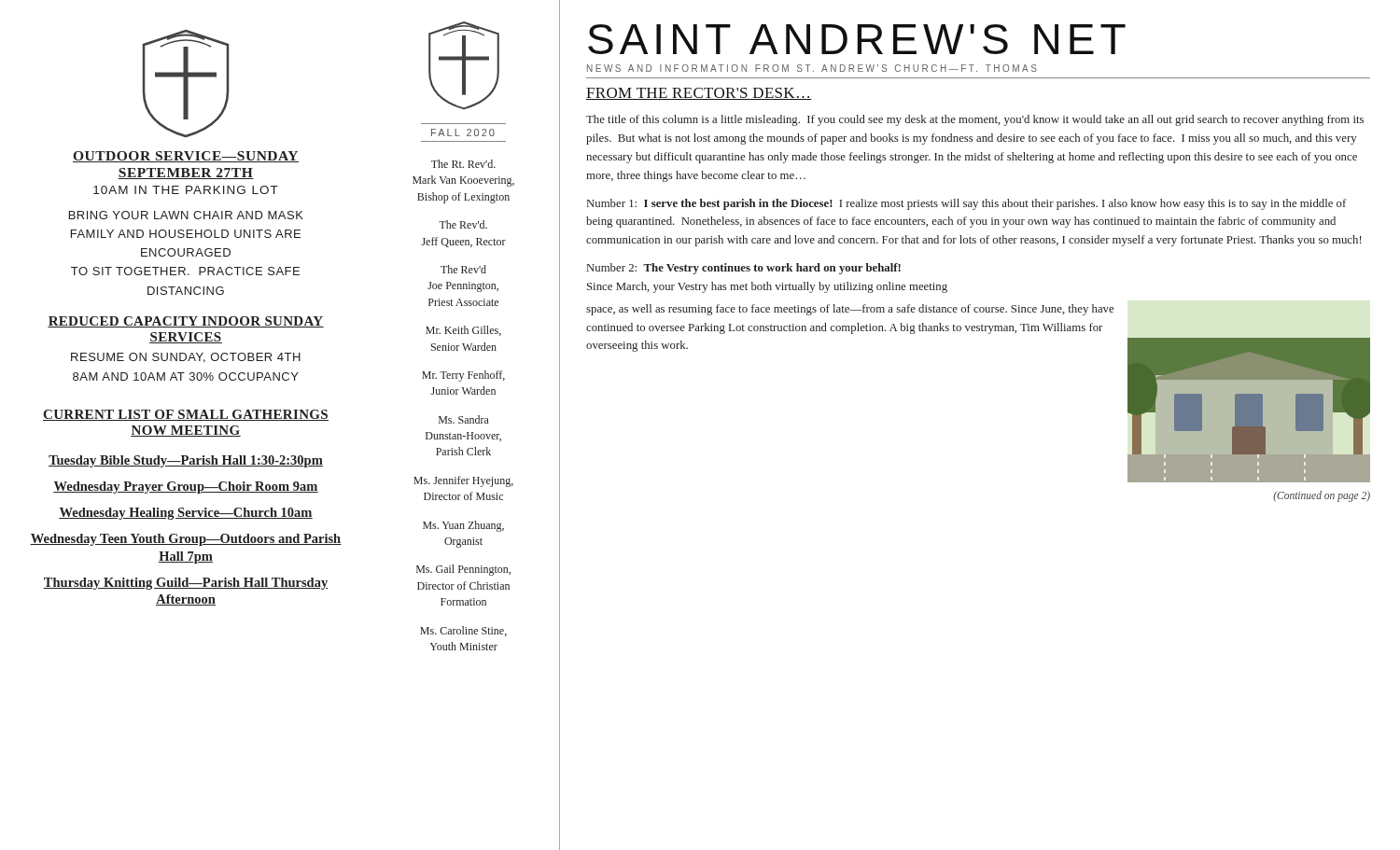Select the text starting "Wednesday Healing Service—Church 10am"
This screenshot has width=1400, height=850.
click(x=186, y=512)
